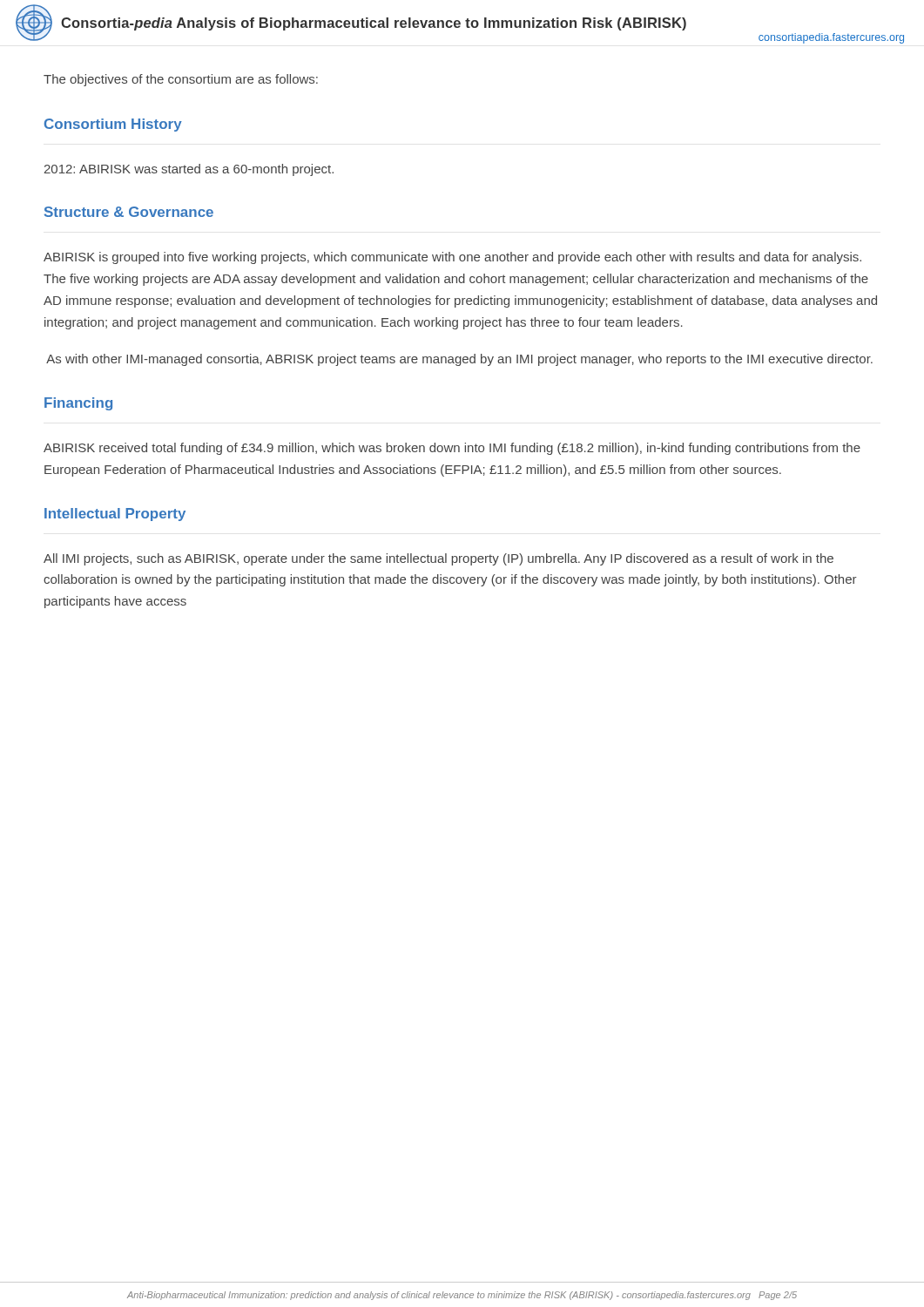Image resolution: width=924 pixels, height=1307 pixels.
Task: Click on the text with the text "2012: ABIRISK was started as a 60-month project."
Action: (189, 168)
